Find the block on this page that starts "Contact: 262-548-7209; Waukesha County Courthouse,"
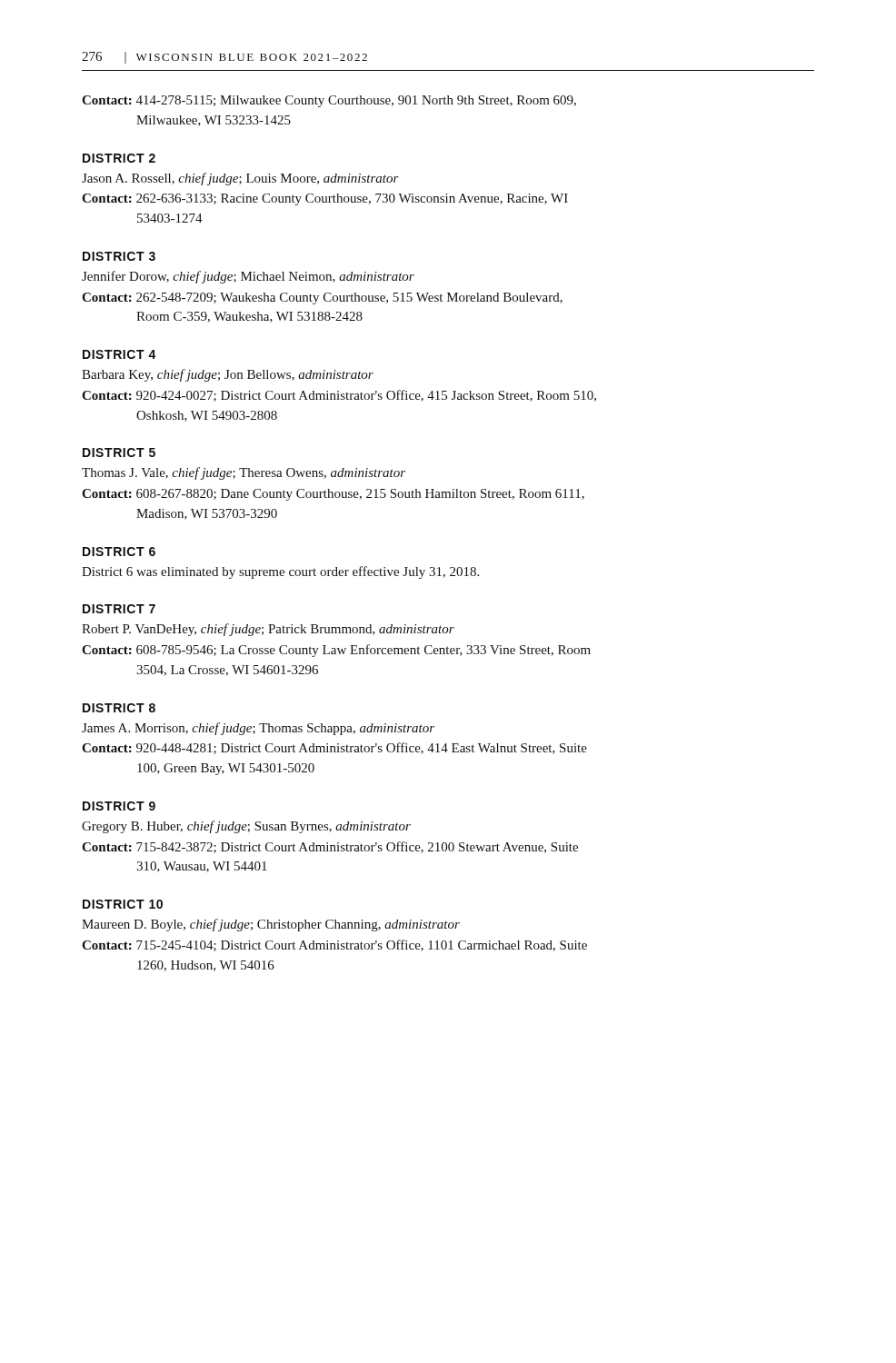 click(x=322, y=307)
